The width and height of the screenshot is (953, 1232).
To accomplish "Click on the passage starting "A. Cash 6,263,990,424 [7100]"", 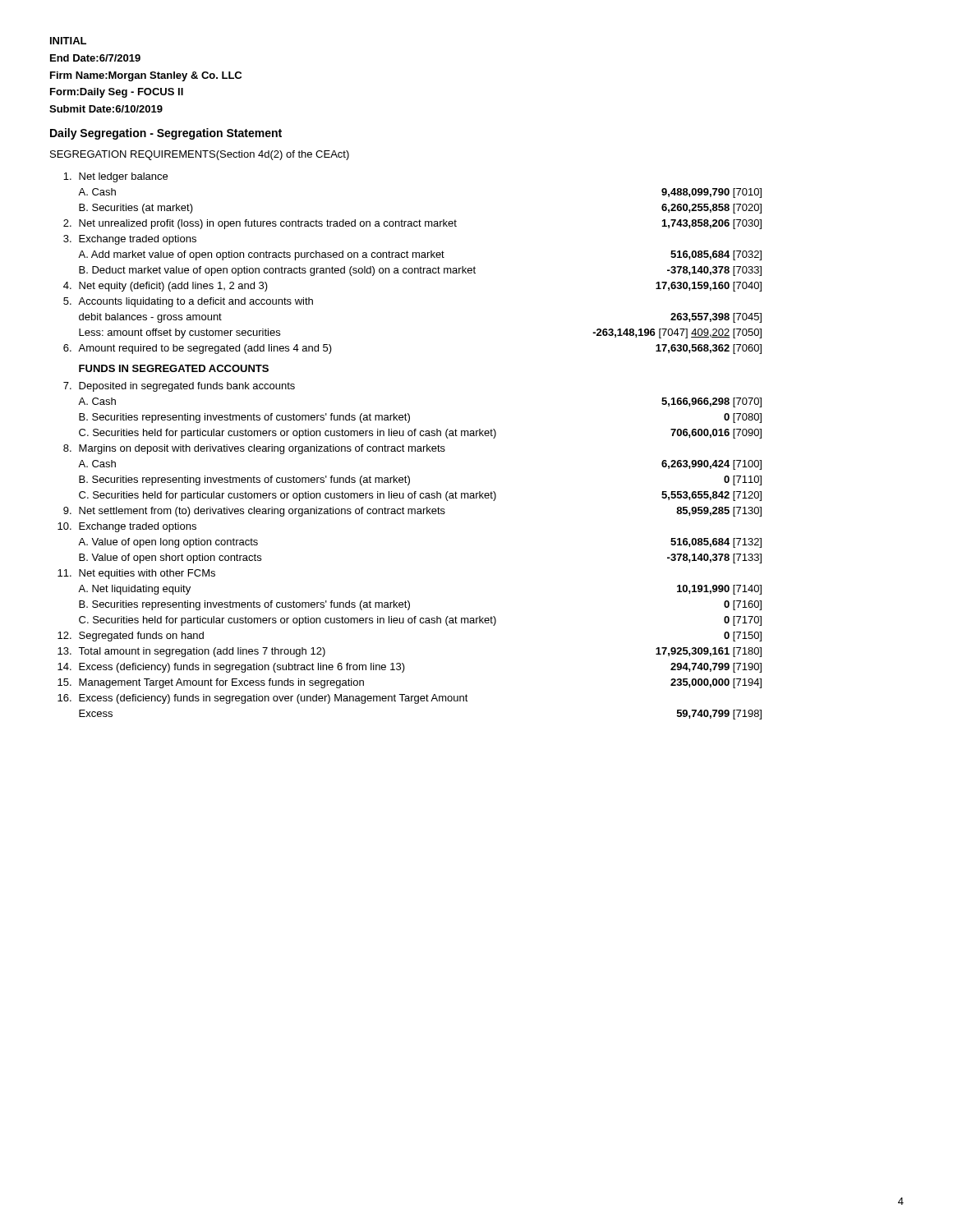I will 94,466.
